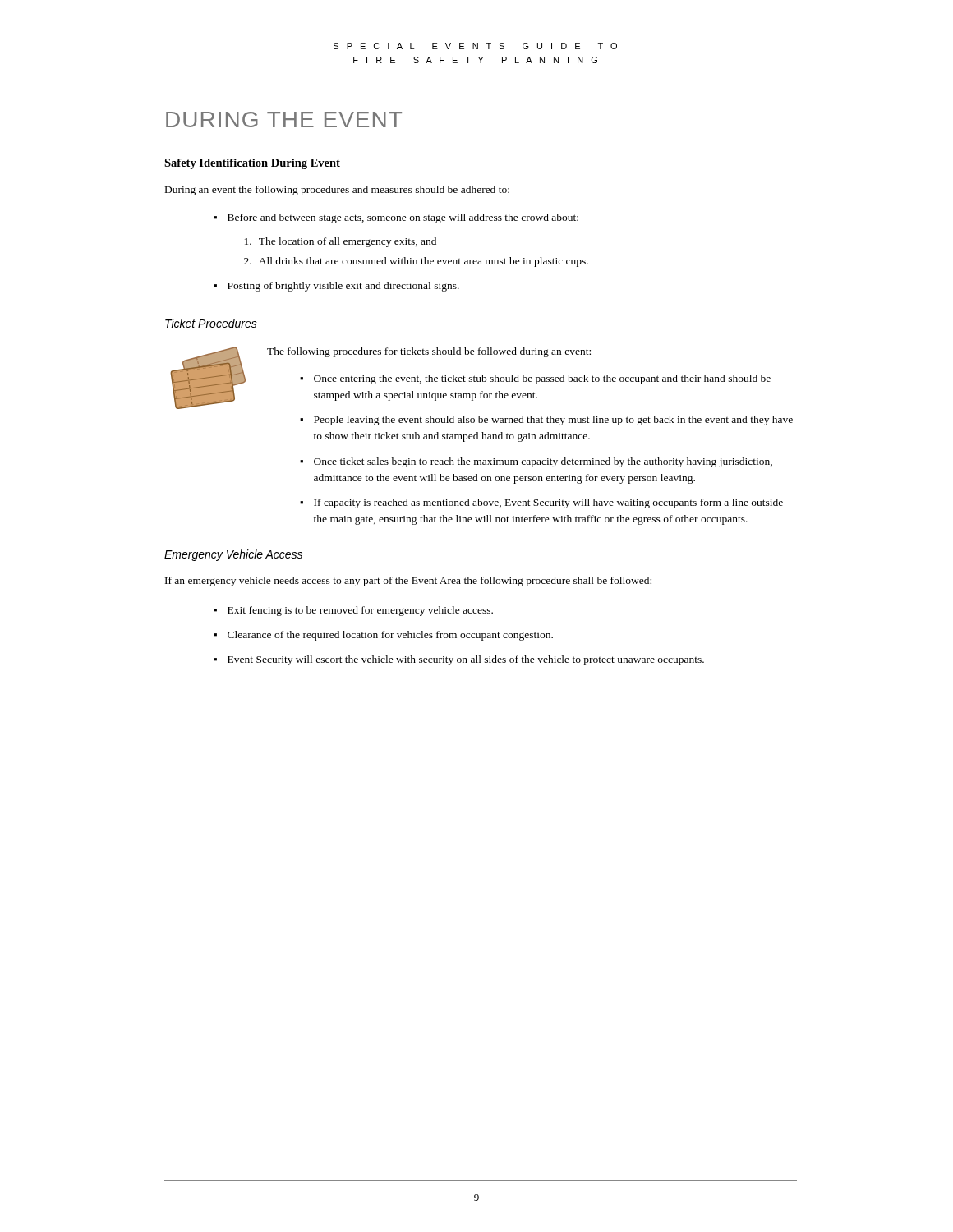Select the element starting "▪ If capacity is reached as mentioned"
This screenshot has width=953, height=1232.
[x=548, y=511]
